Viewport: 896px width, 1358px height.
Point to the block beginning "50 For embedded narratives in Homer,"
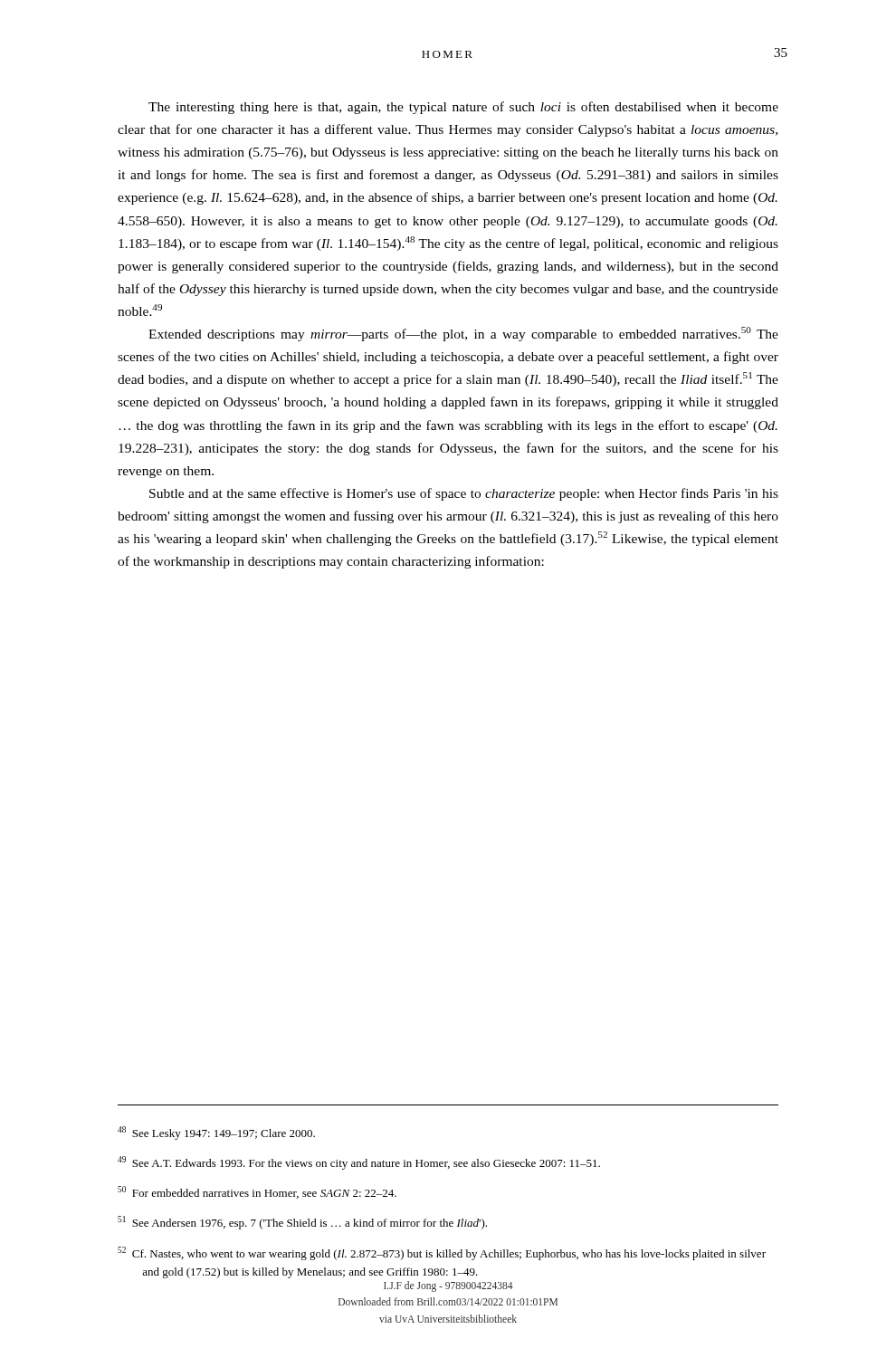click(x=257, y=1192)
